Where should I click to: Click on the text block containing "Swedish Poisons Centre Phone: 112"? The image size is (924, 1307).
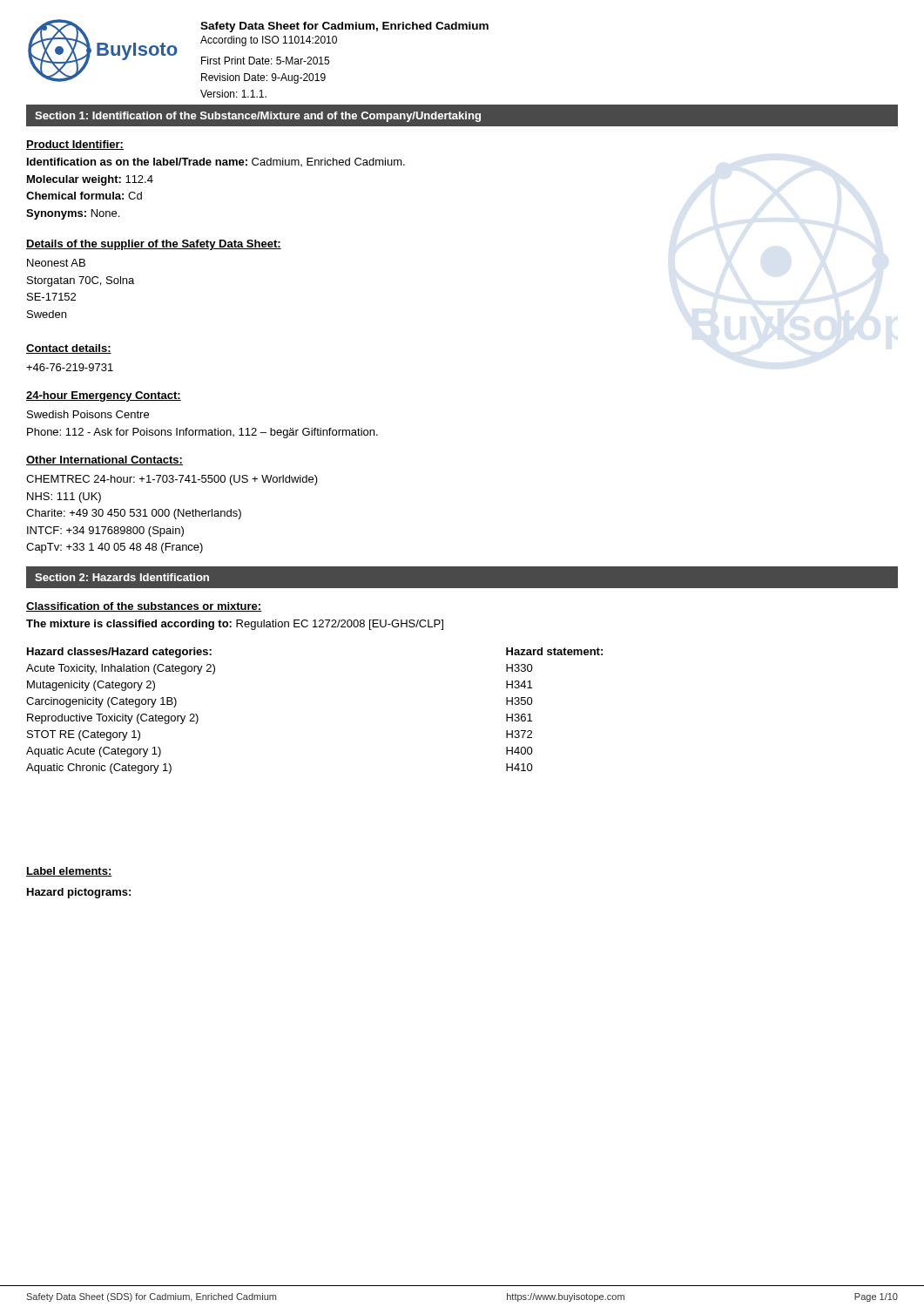point(88,414)
